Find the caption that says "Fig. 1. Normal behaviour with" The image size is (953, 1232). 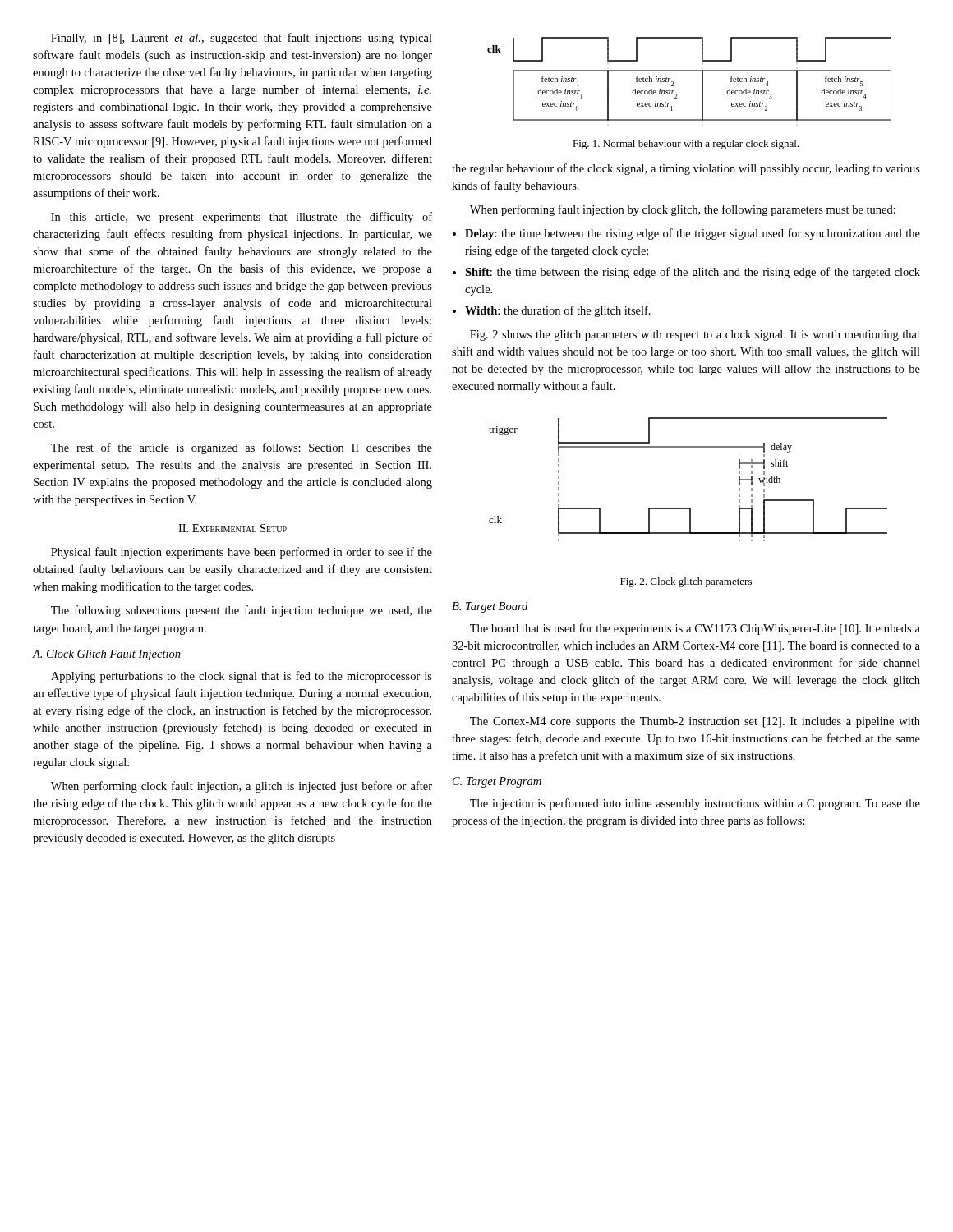point(686,143)
